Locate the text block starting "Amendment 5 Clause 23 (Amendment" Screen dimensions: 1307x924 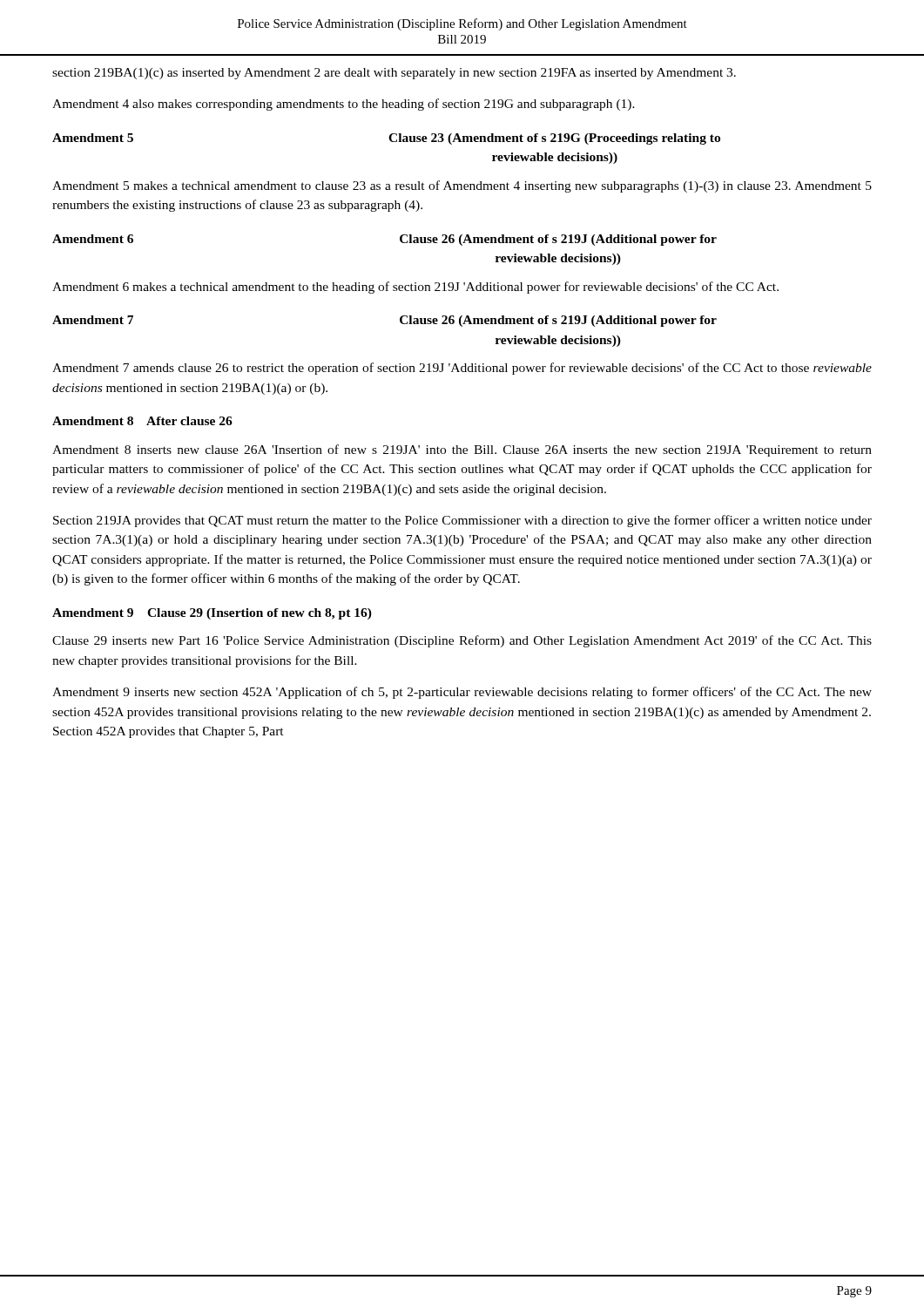pyautogui.click(x=462, y=148)
